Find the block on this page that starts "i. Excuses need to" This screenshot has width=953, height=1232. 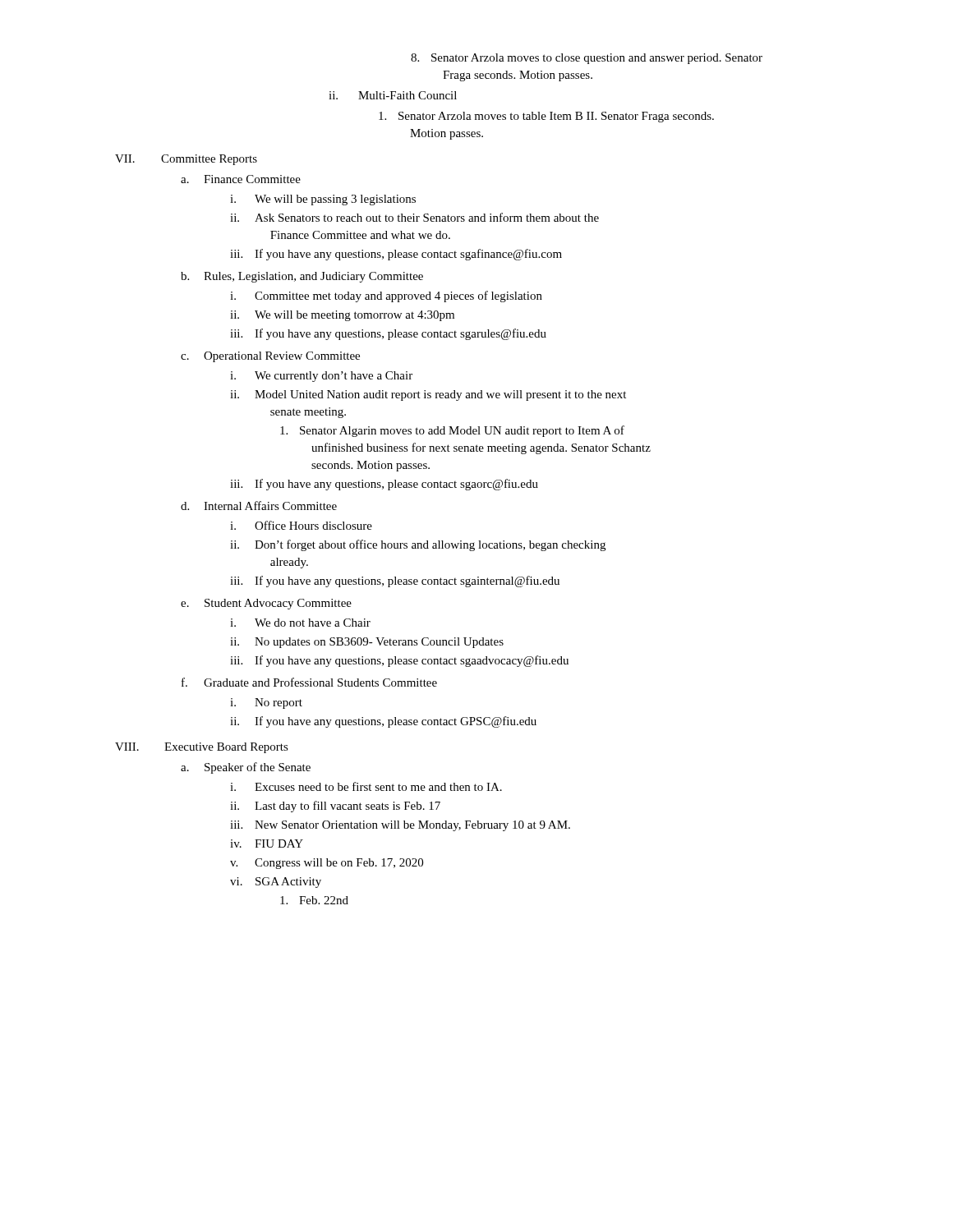(x=366, y=786)
